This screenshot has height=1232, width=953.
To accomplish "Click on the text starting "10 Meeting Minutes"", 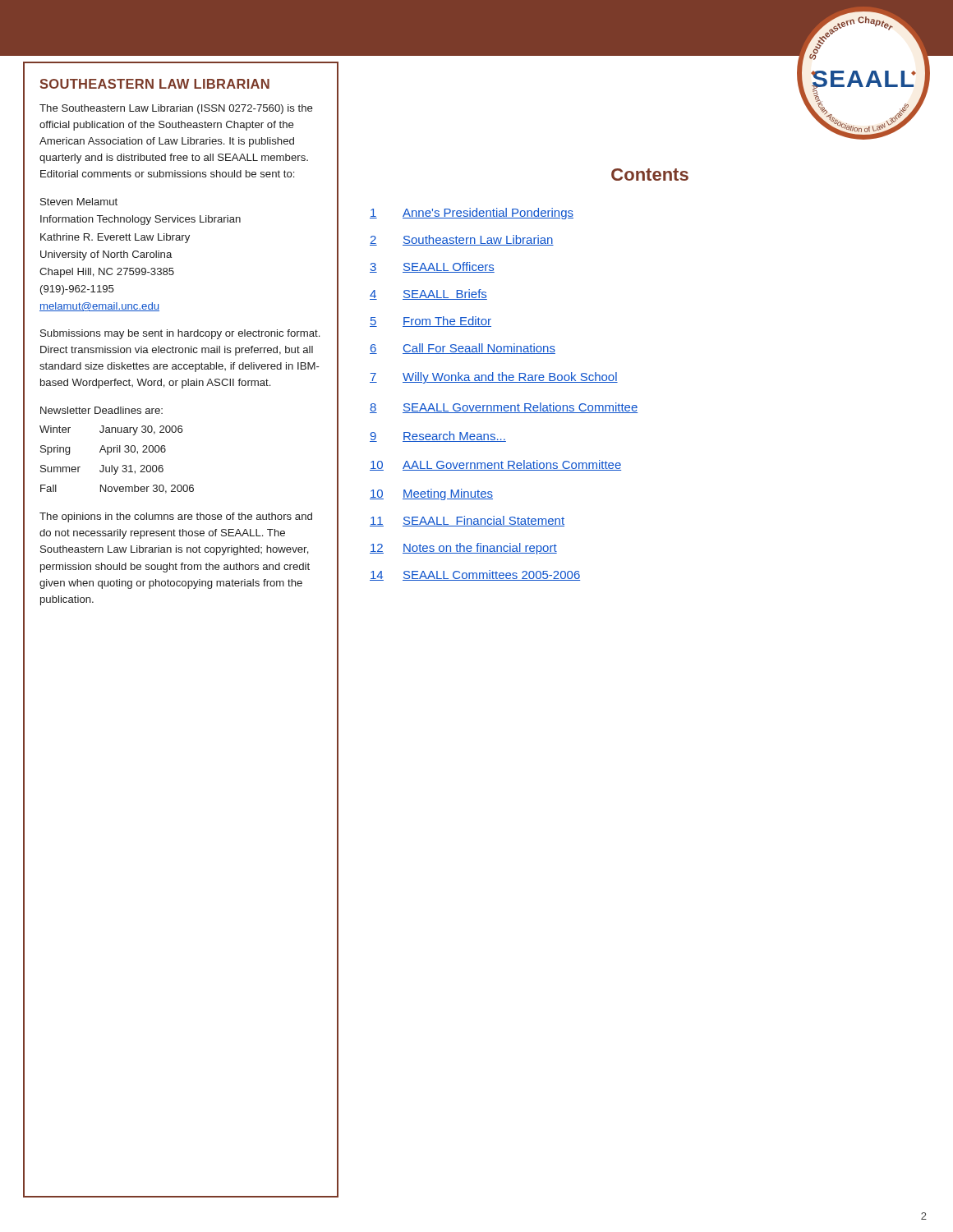I will 431,493.
